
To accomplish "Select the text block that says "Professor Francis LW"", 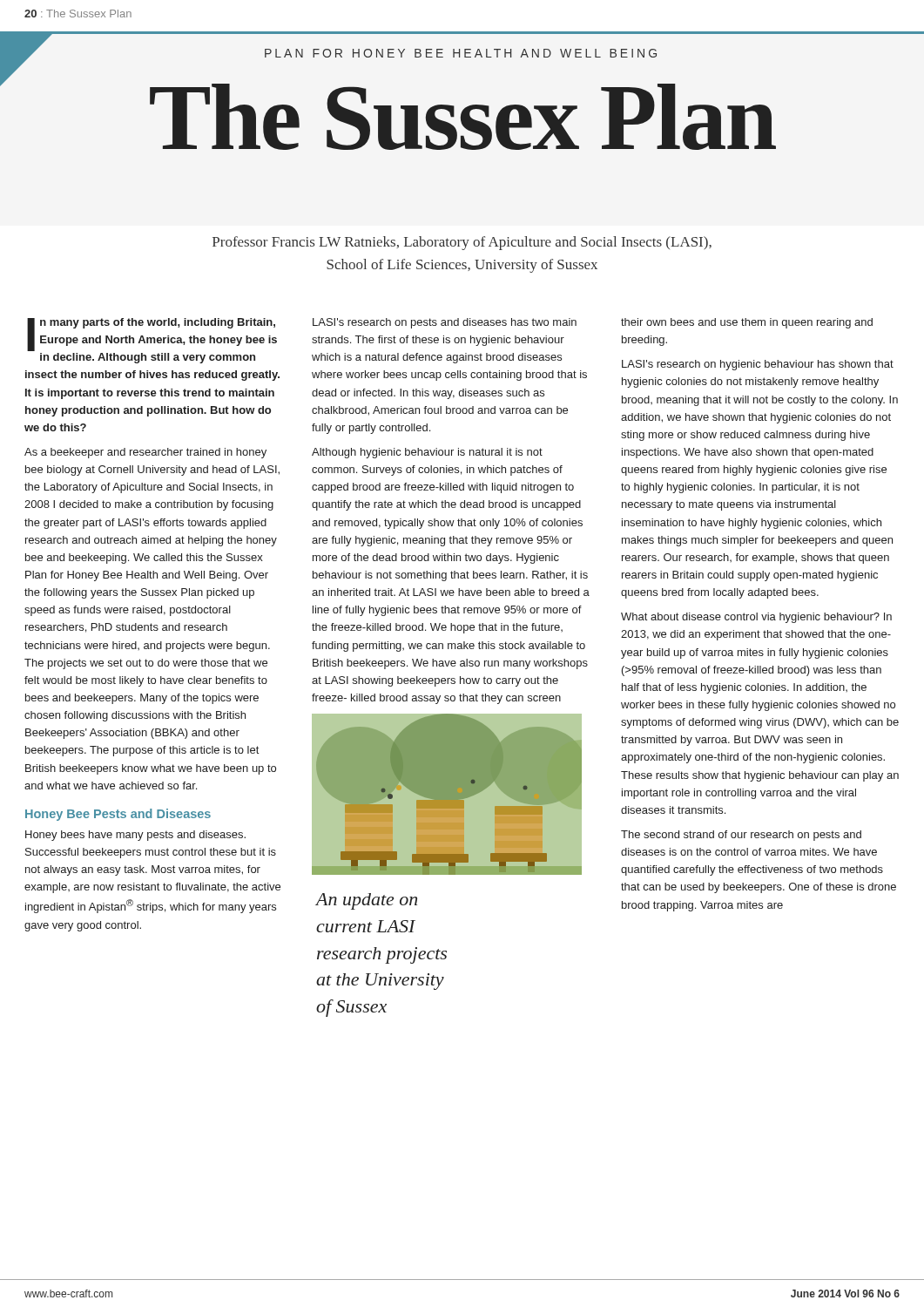I will 462,253.
